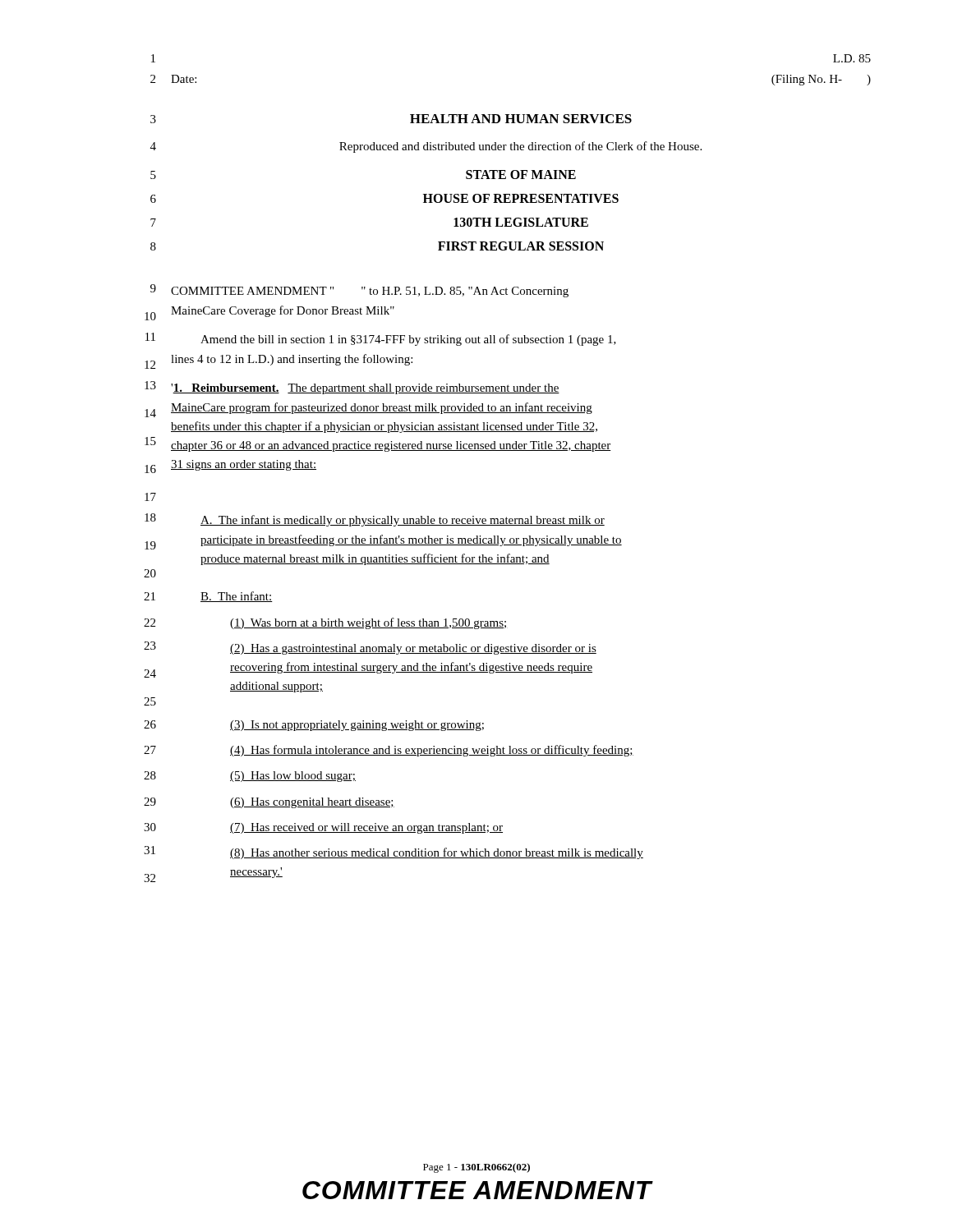
Task: Where does it say "3 HEALTH AND HUMAN SERVICES"?
Action: 505,119
